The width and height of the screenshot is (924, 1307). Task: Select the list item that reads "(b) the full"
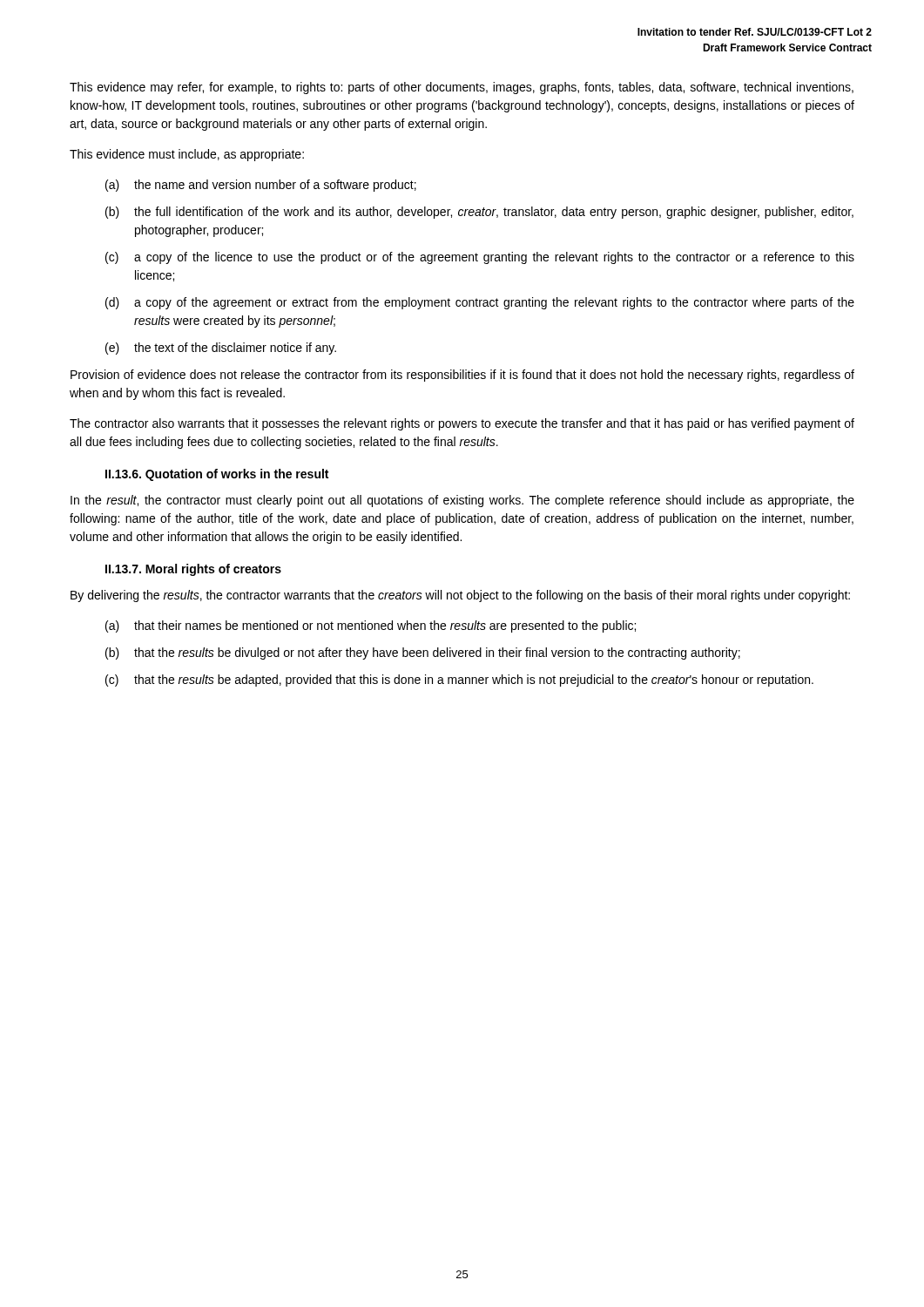click(479, 221)
